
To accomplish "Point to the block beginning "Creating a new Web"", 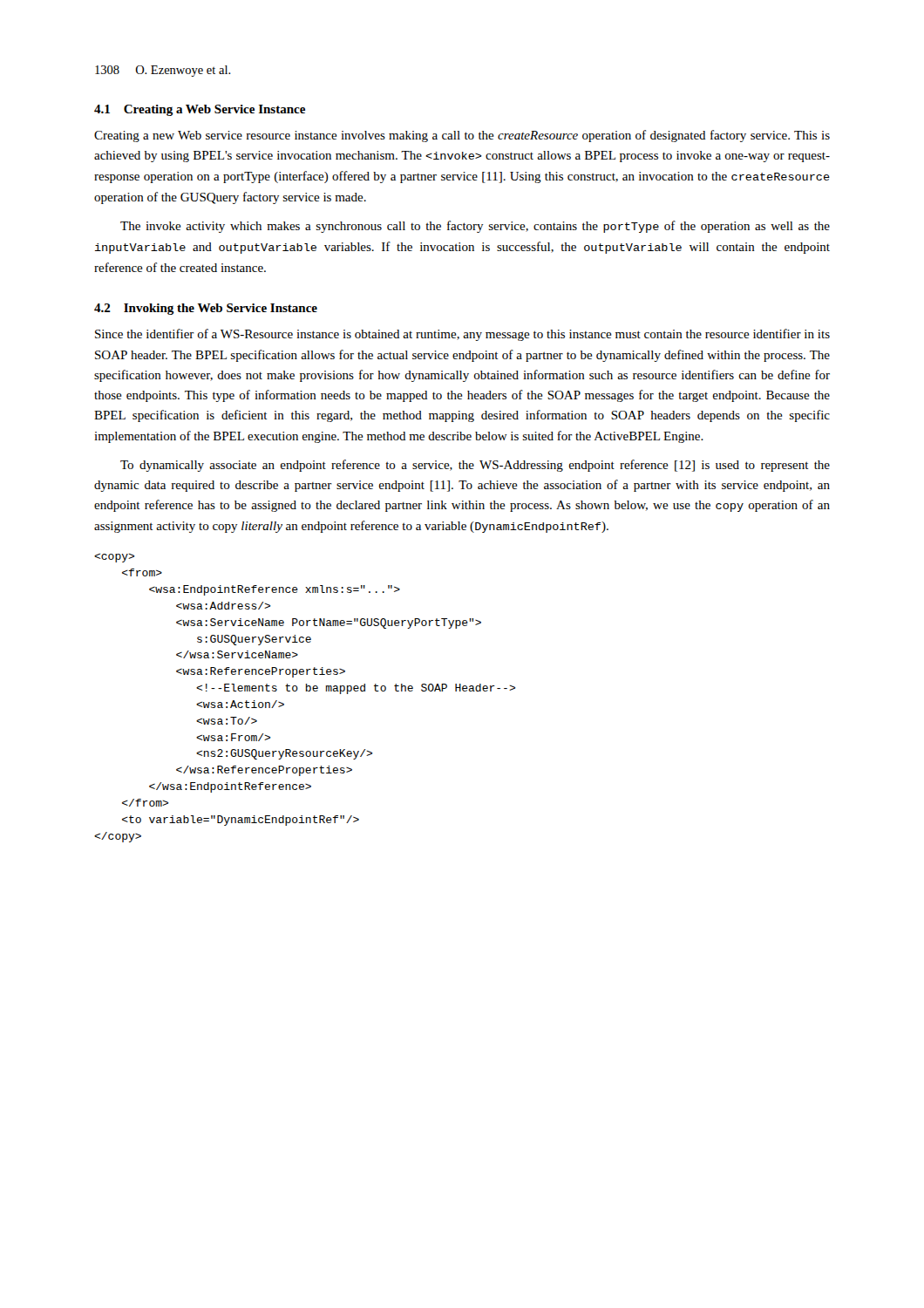I will [462, 167].
